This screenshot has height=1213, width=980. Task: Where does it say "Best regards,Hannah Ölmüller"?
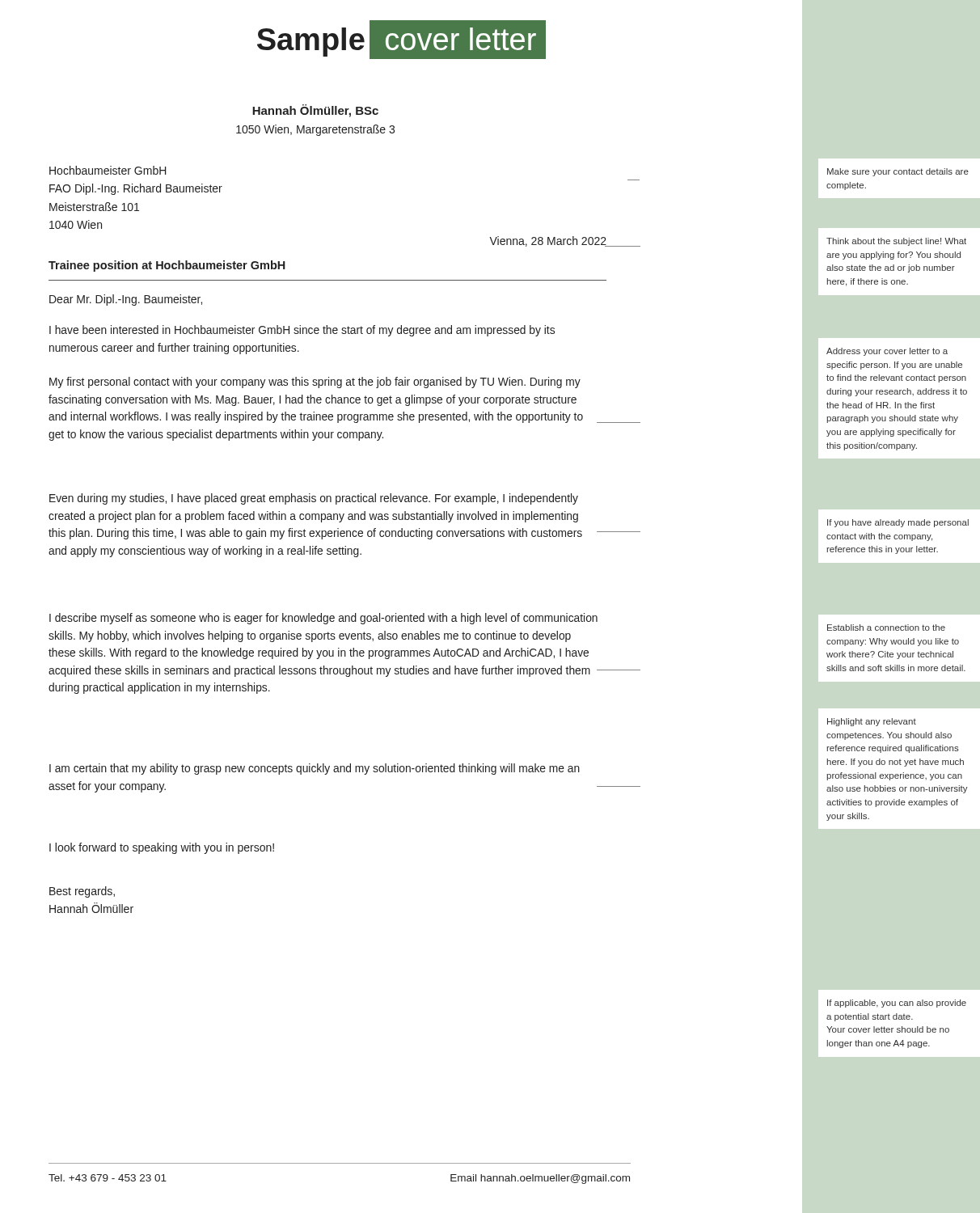91,900
